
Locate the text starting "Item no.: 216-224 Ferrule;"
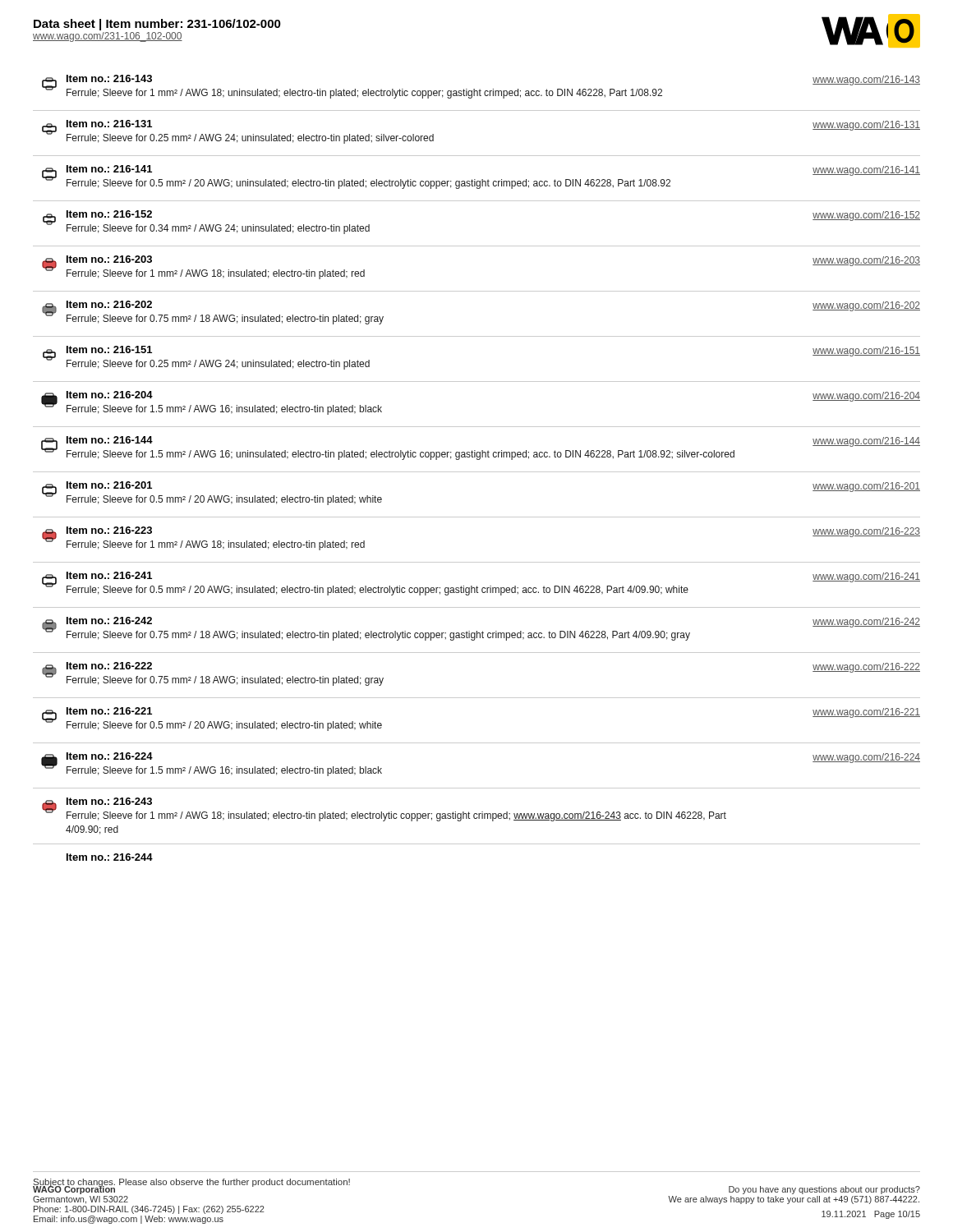point(137,767)
